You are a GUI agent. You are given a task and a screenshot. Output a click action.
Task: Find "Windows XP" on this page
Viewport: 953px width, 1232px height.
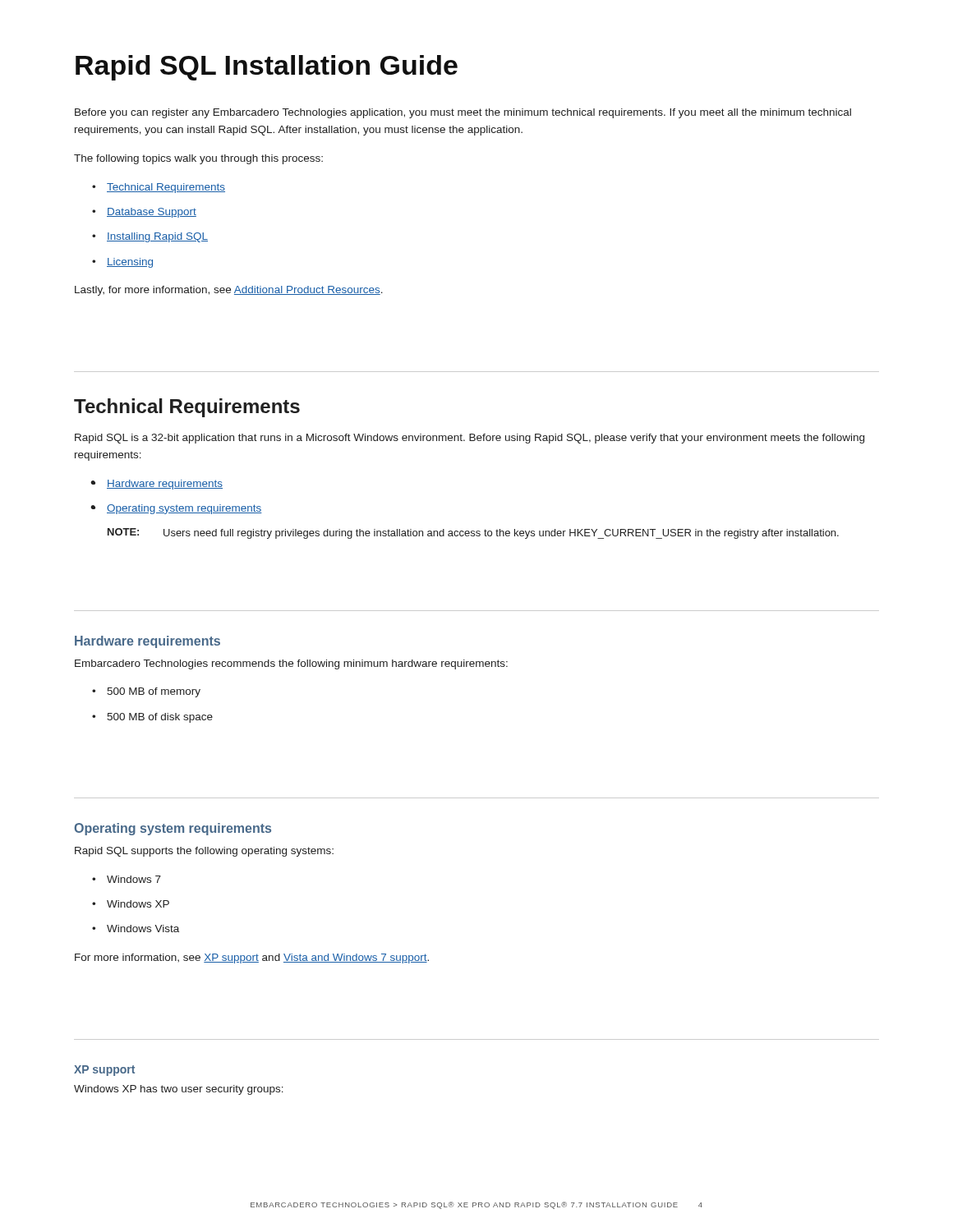(131, 904)
